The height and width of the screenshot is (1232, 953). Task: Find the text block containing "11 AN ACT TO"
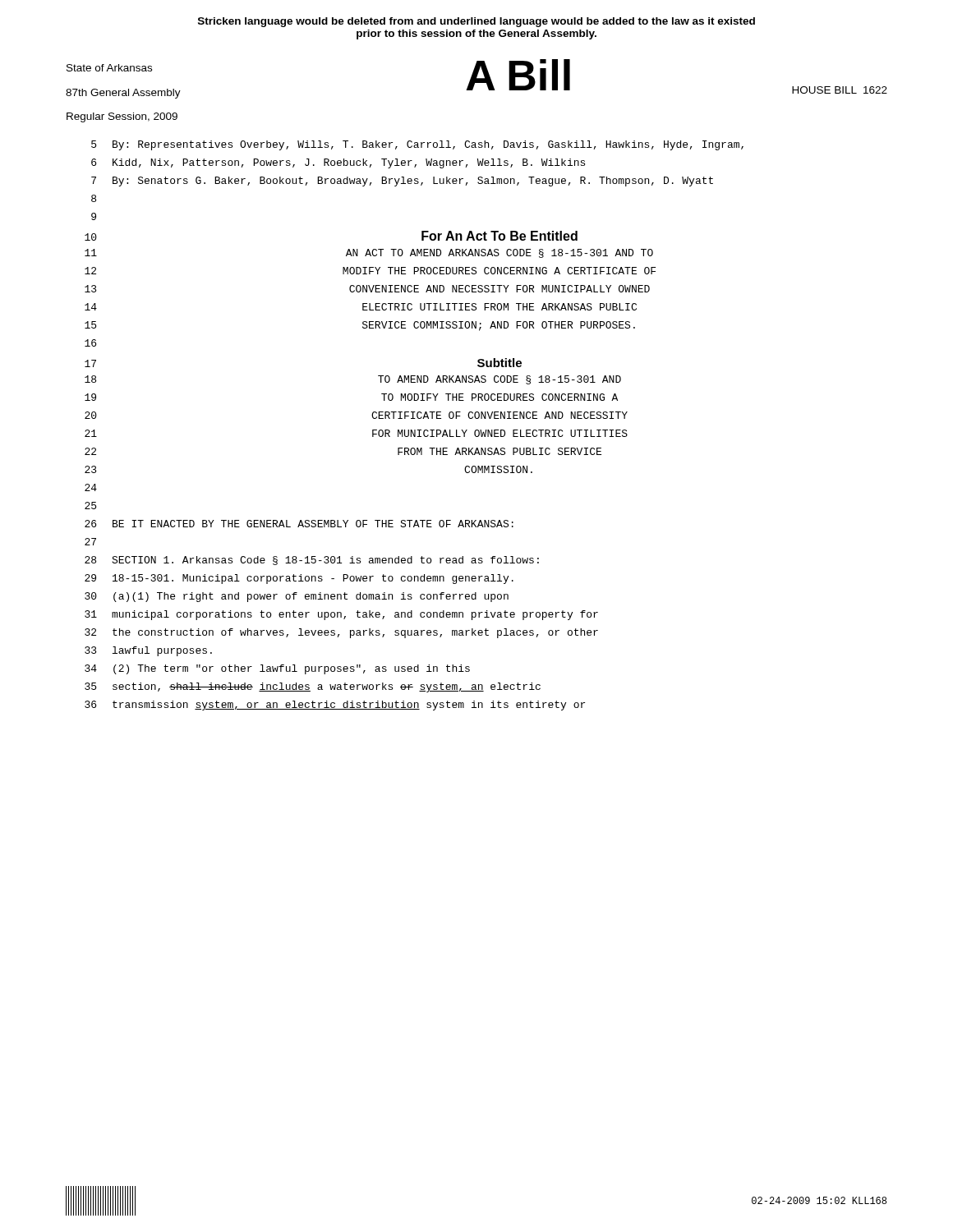tap(476, 292)
